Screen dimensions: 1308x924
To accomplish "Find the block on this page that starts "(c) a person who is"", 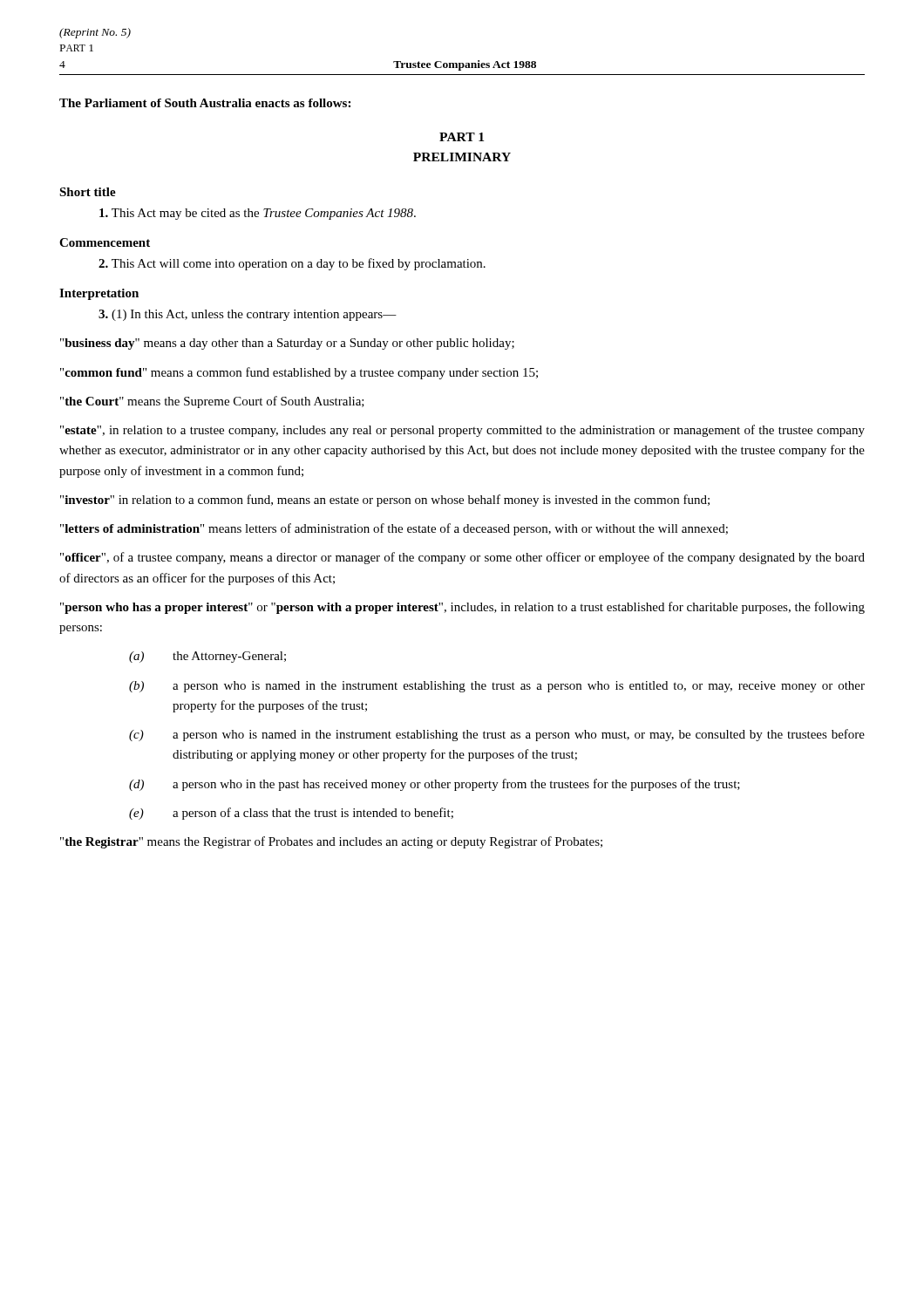I will [497, 745].
